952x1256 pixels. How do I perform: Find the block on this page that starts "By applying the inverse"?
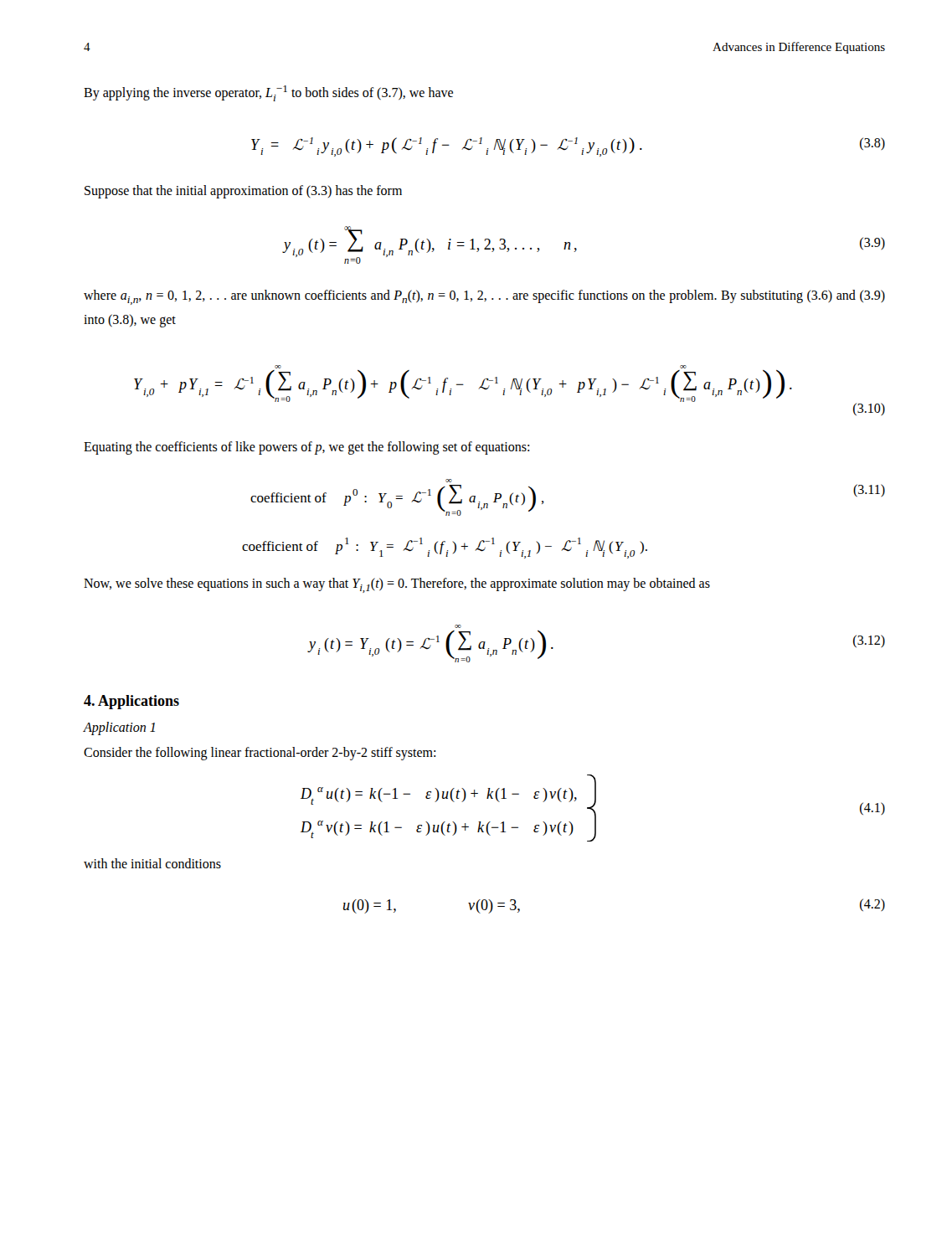(269, 93)
